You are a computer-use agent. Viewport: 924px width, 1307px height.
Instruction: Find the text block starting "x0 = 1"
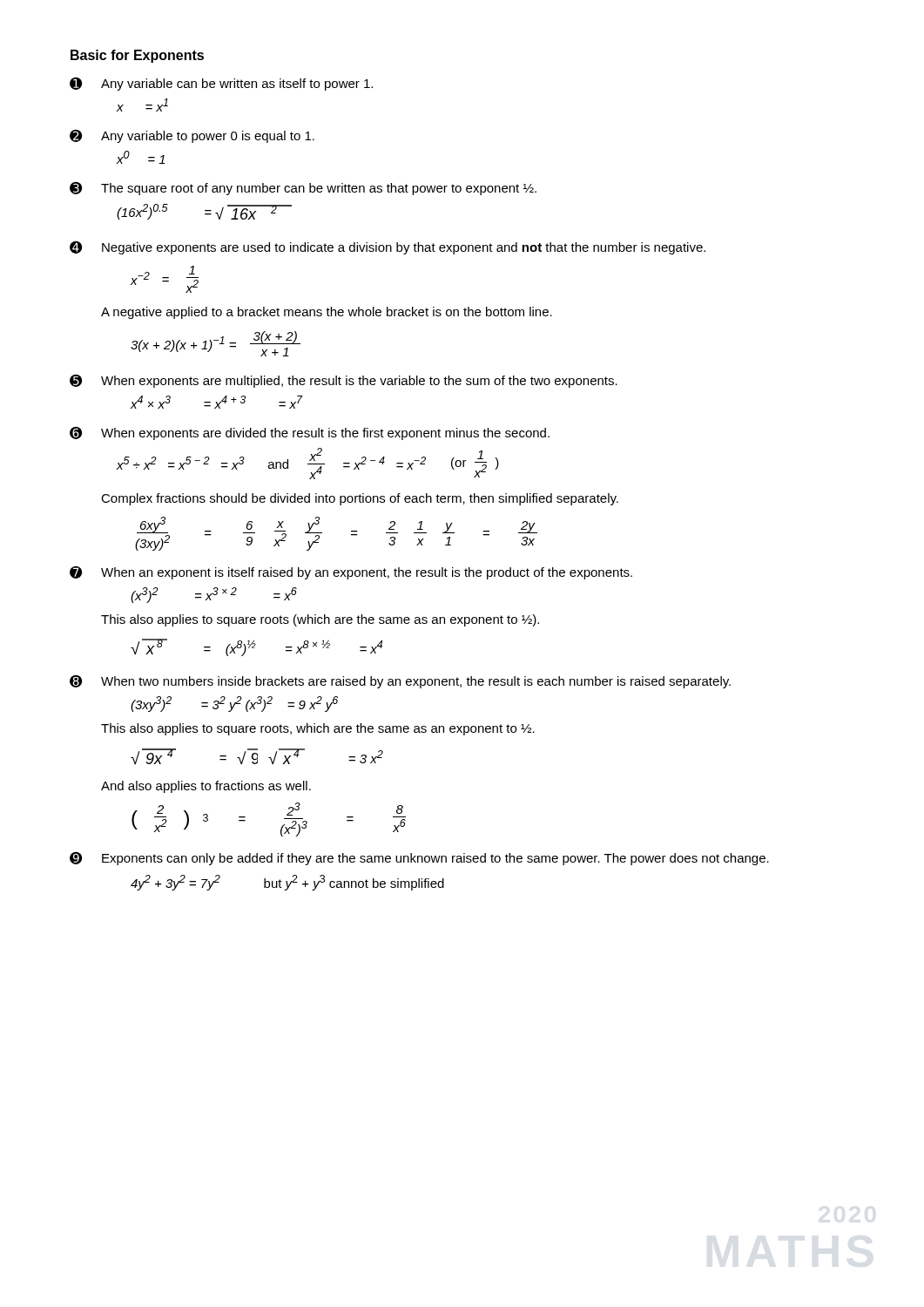point(141,158)
